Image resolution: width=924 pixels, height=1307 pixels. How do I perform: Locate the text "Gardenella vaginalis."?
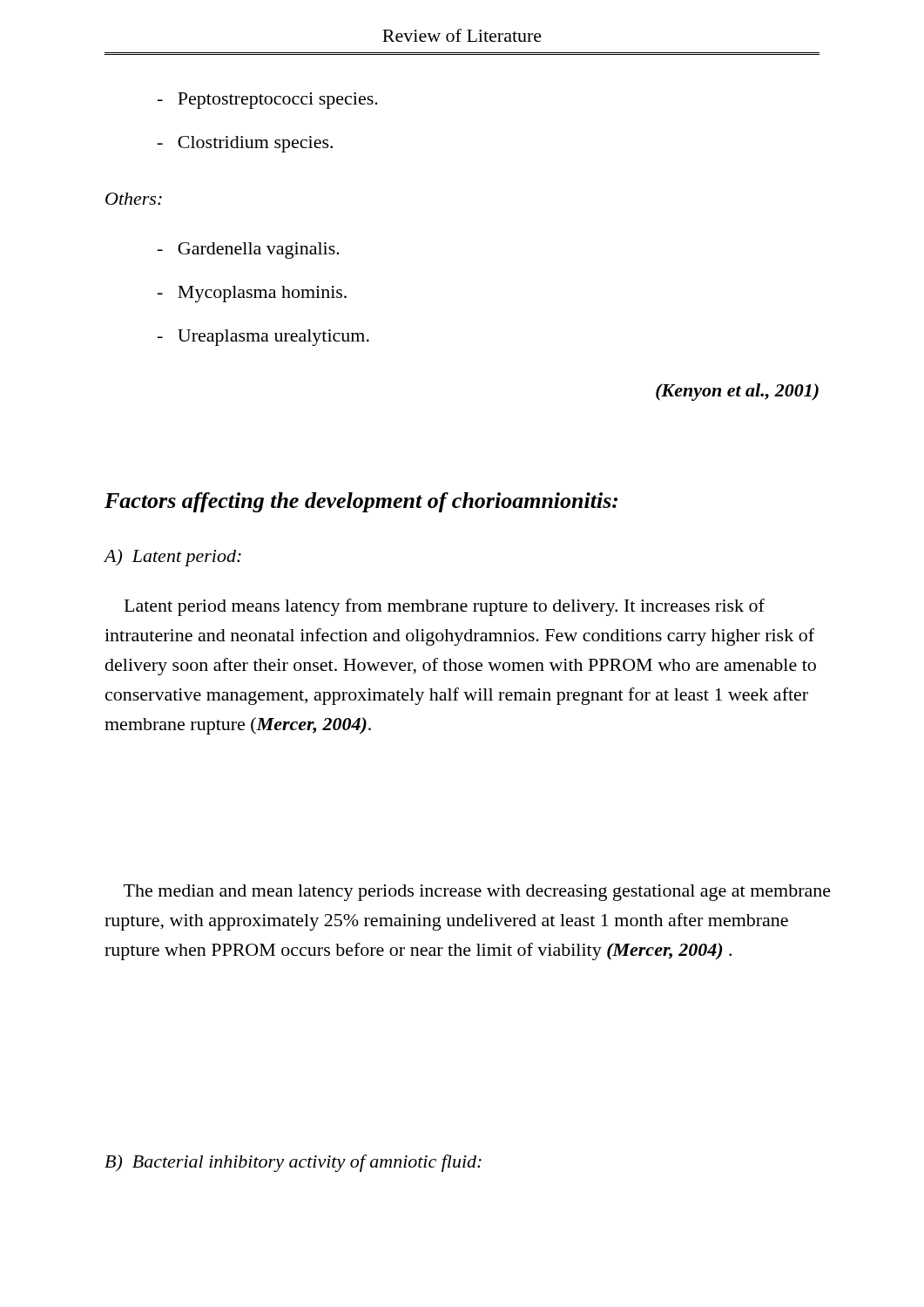[x=249, y=248]
